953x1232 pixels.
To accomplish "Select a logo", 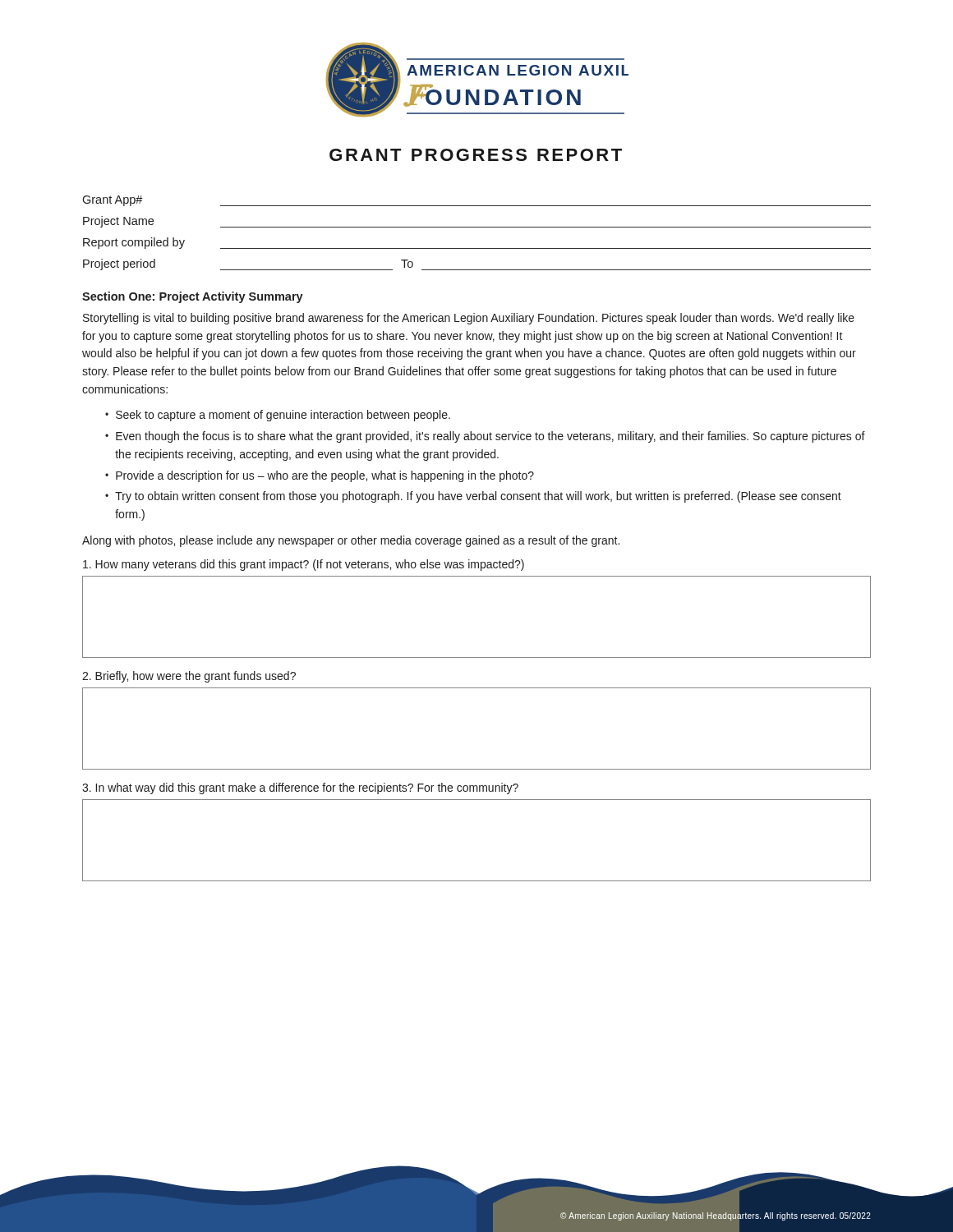I will pos(476,81).
